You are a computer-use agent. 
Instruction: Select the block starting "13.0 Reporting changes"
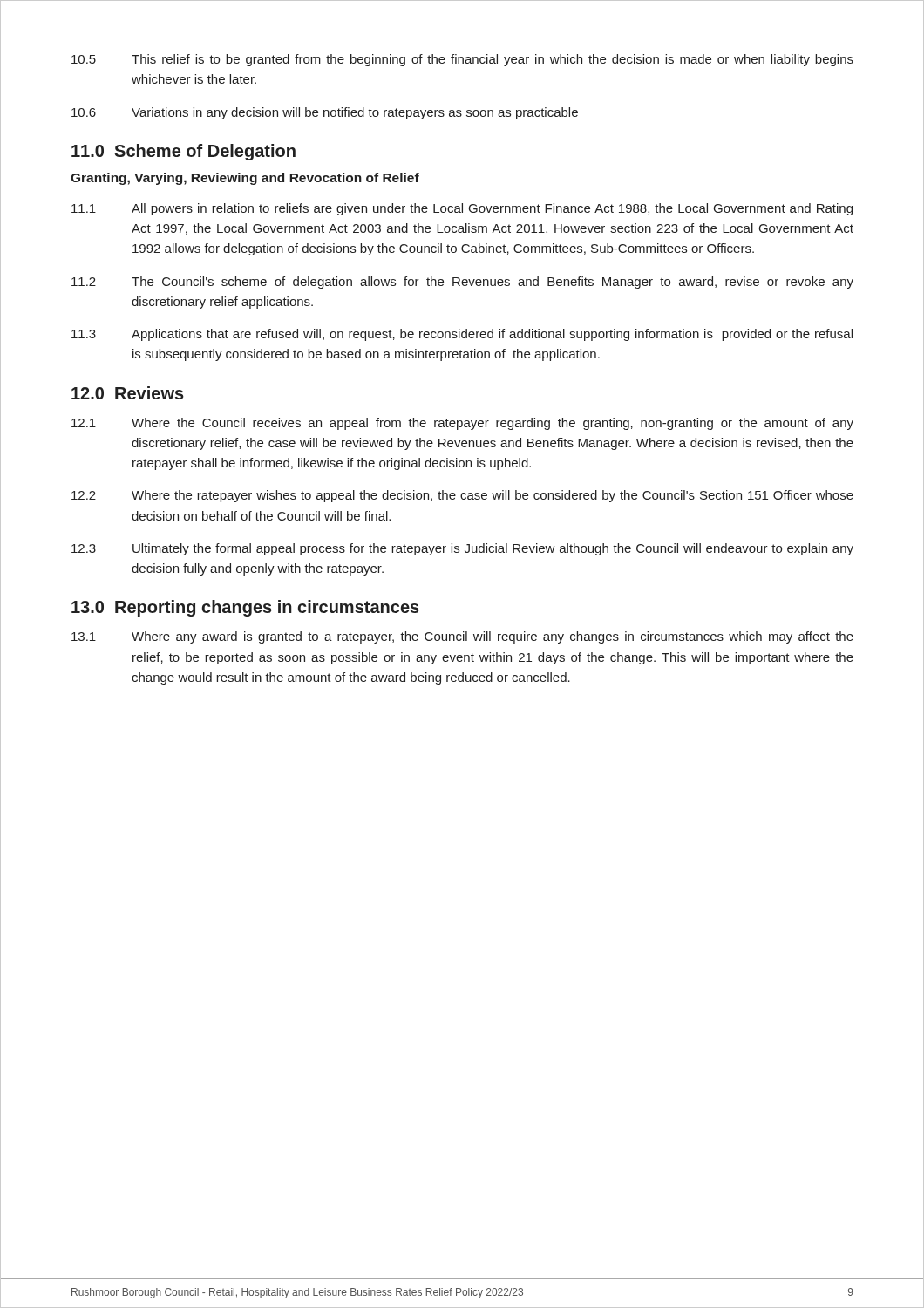pos(245,607)
